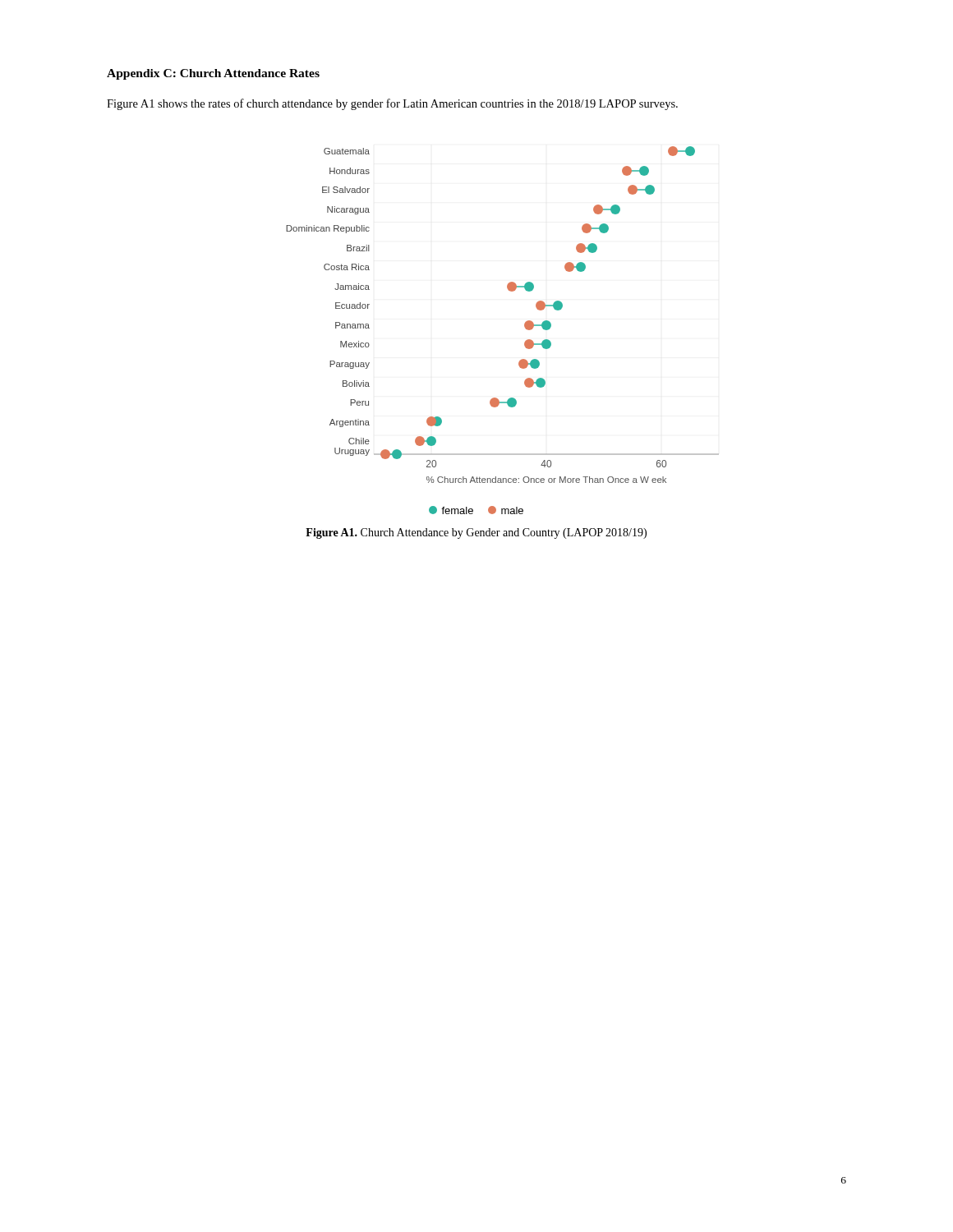Find the scatter plot
The width and height of the screenshot is (953, 1232).
click(x=476, y=318)
